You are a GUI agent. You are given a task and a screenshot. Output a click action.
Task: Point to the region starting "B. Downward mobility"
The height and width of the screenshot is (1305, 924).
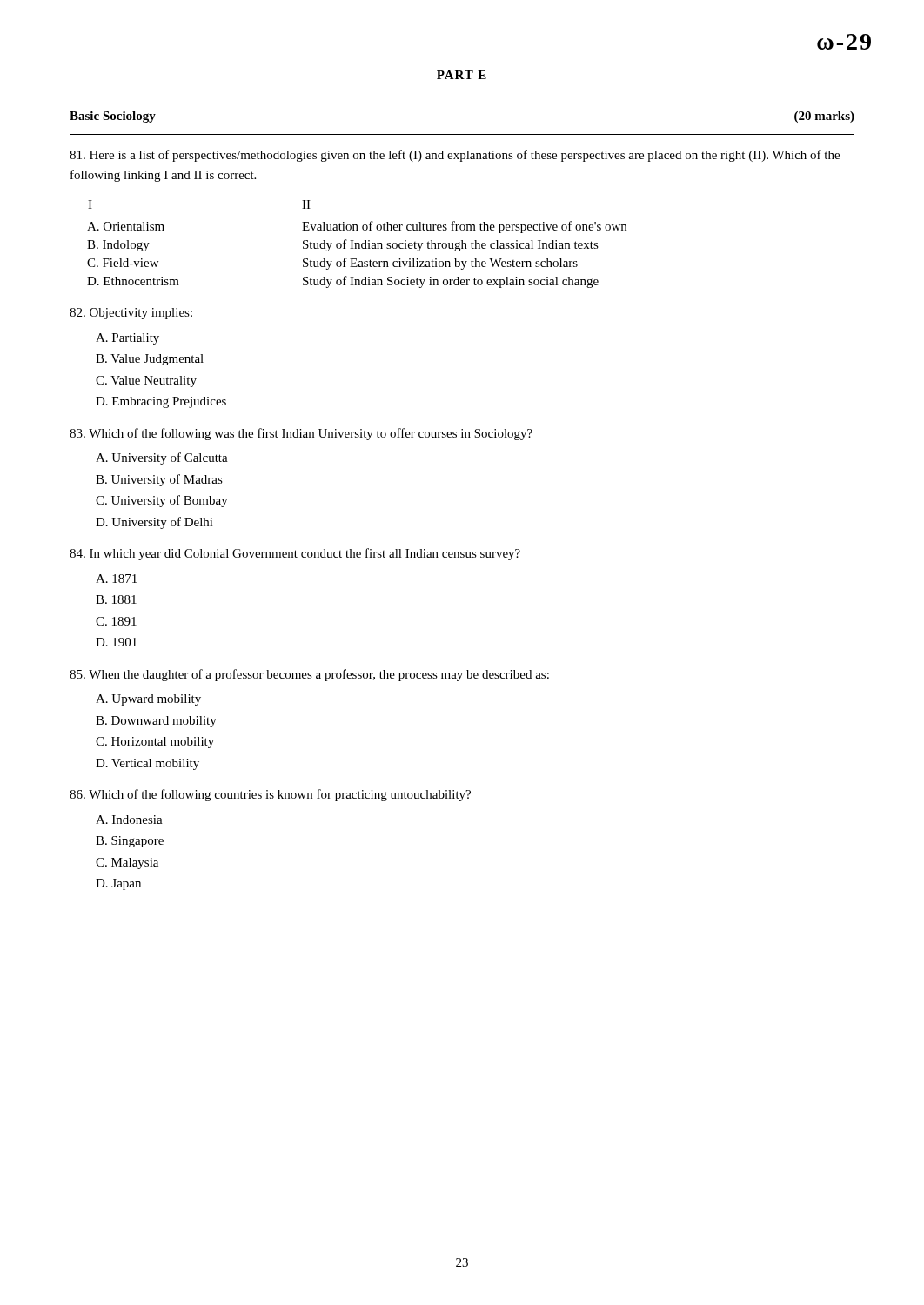coord(156,720)
